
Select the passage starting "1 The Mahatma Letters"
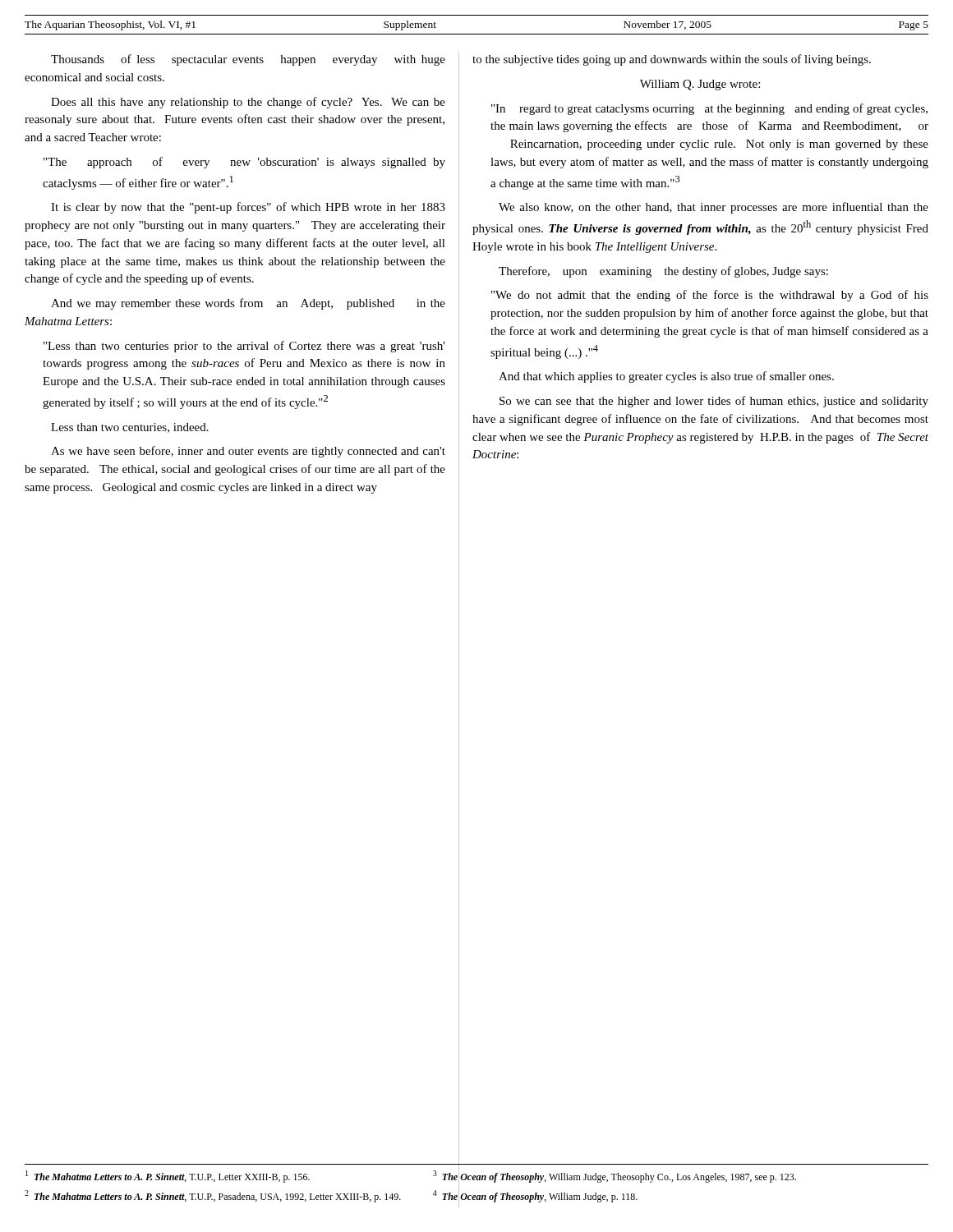pos(167,1176)
